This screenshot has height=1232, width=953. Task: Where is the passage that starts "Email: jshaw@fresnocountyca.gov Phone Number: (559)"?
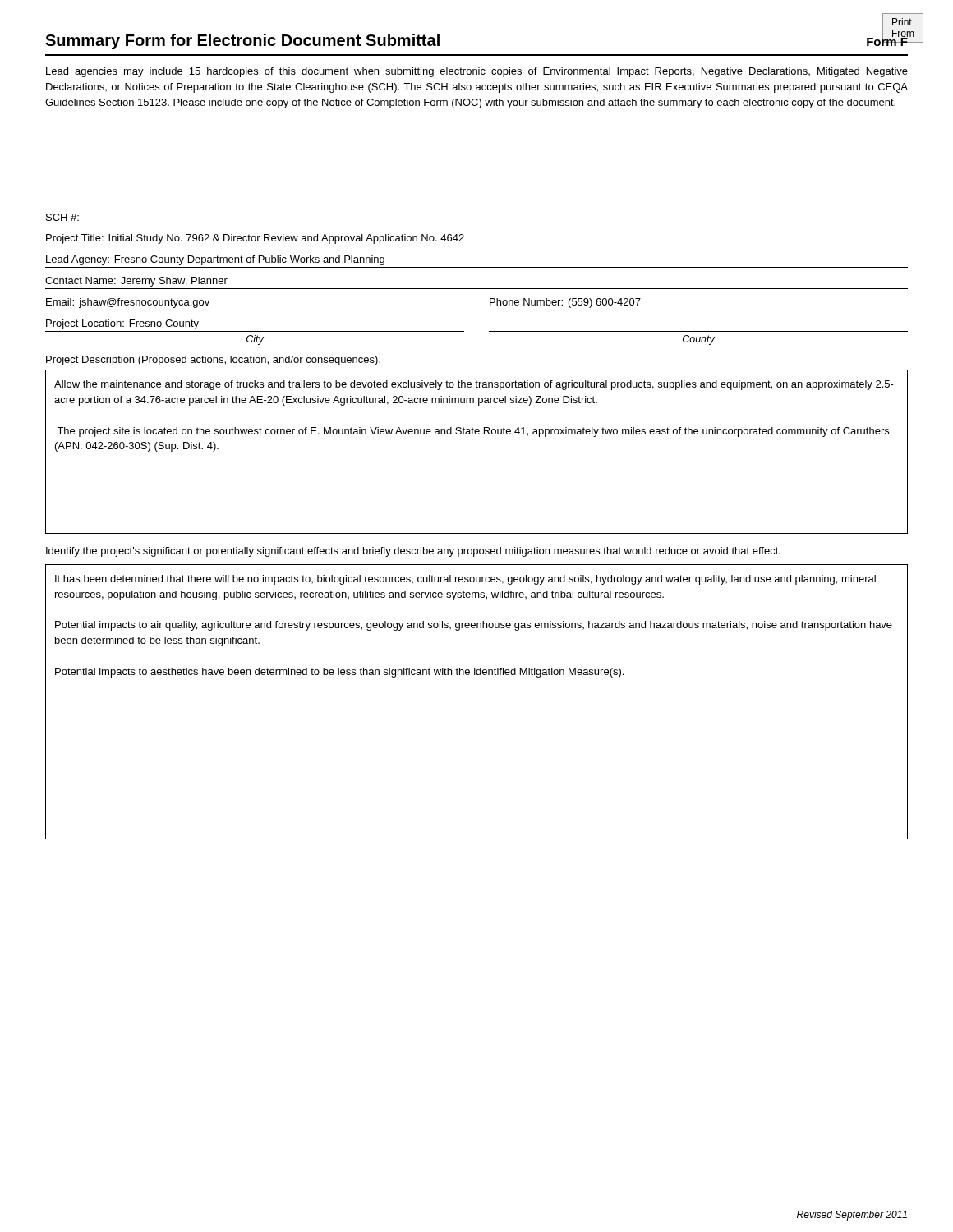click(124, 303)
